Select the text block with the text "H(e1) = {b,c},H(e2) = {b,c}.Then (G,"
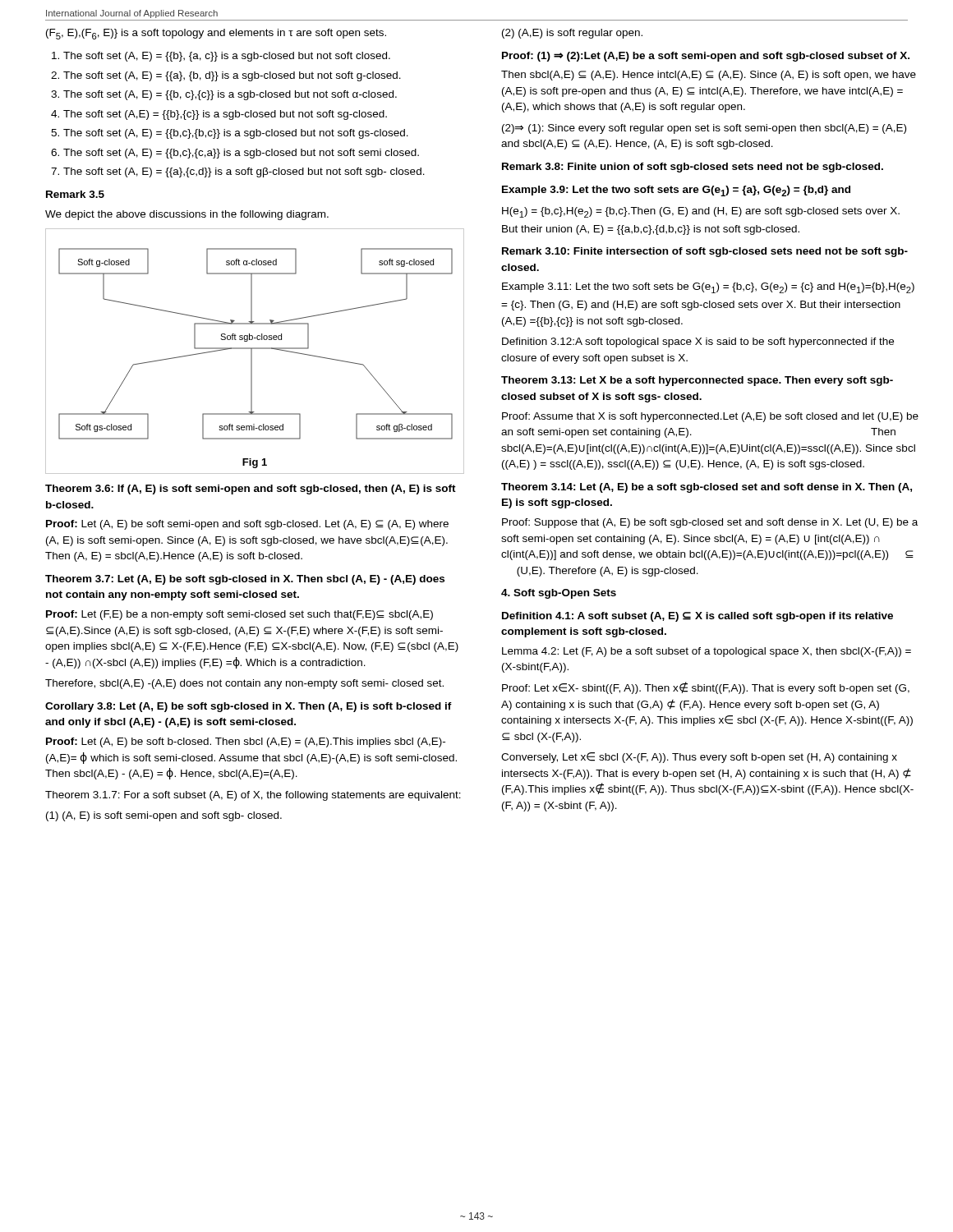953x1232 pixels. (701, 219)
